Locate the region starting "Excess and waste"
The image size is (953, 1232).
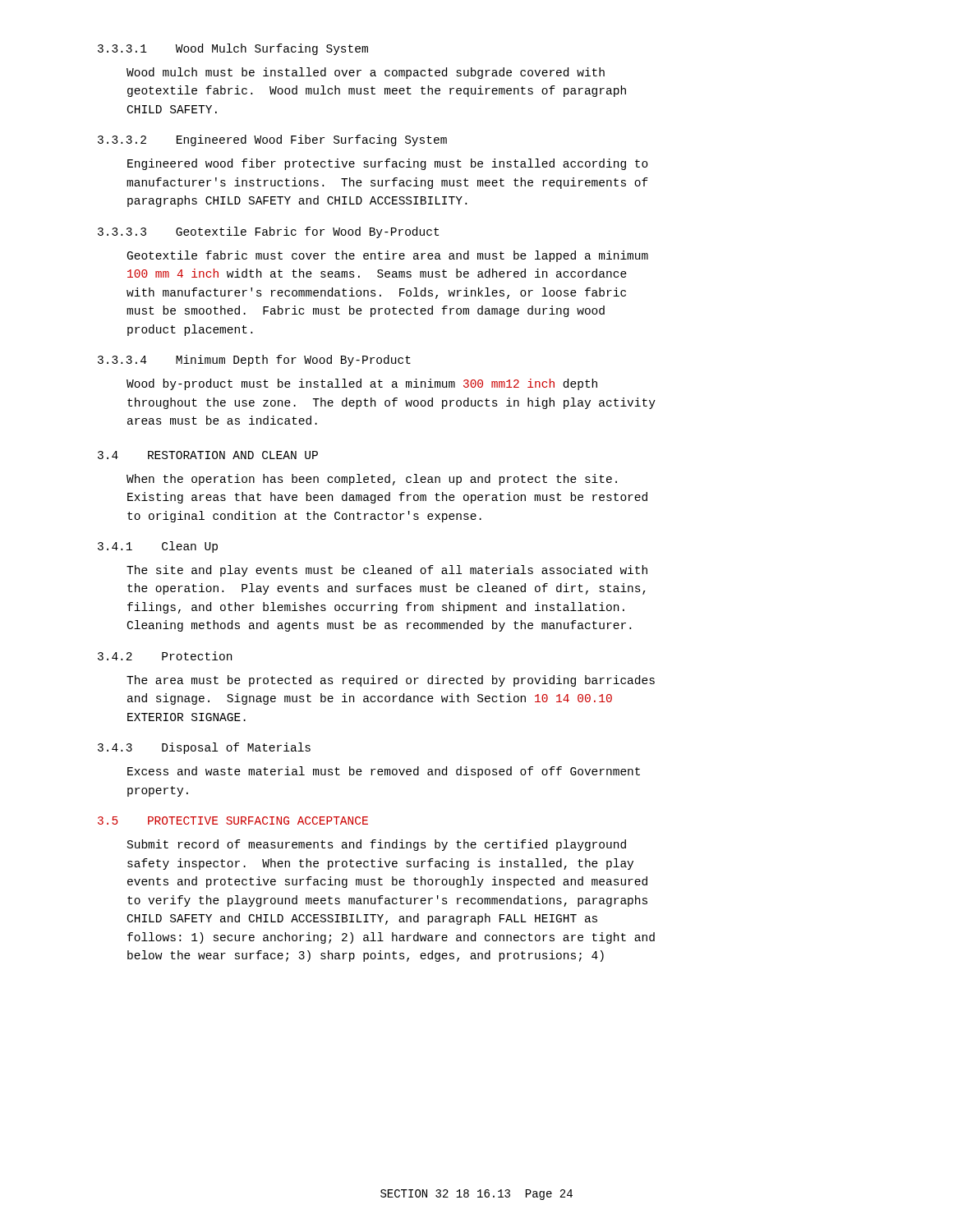[384, 781]
